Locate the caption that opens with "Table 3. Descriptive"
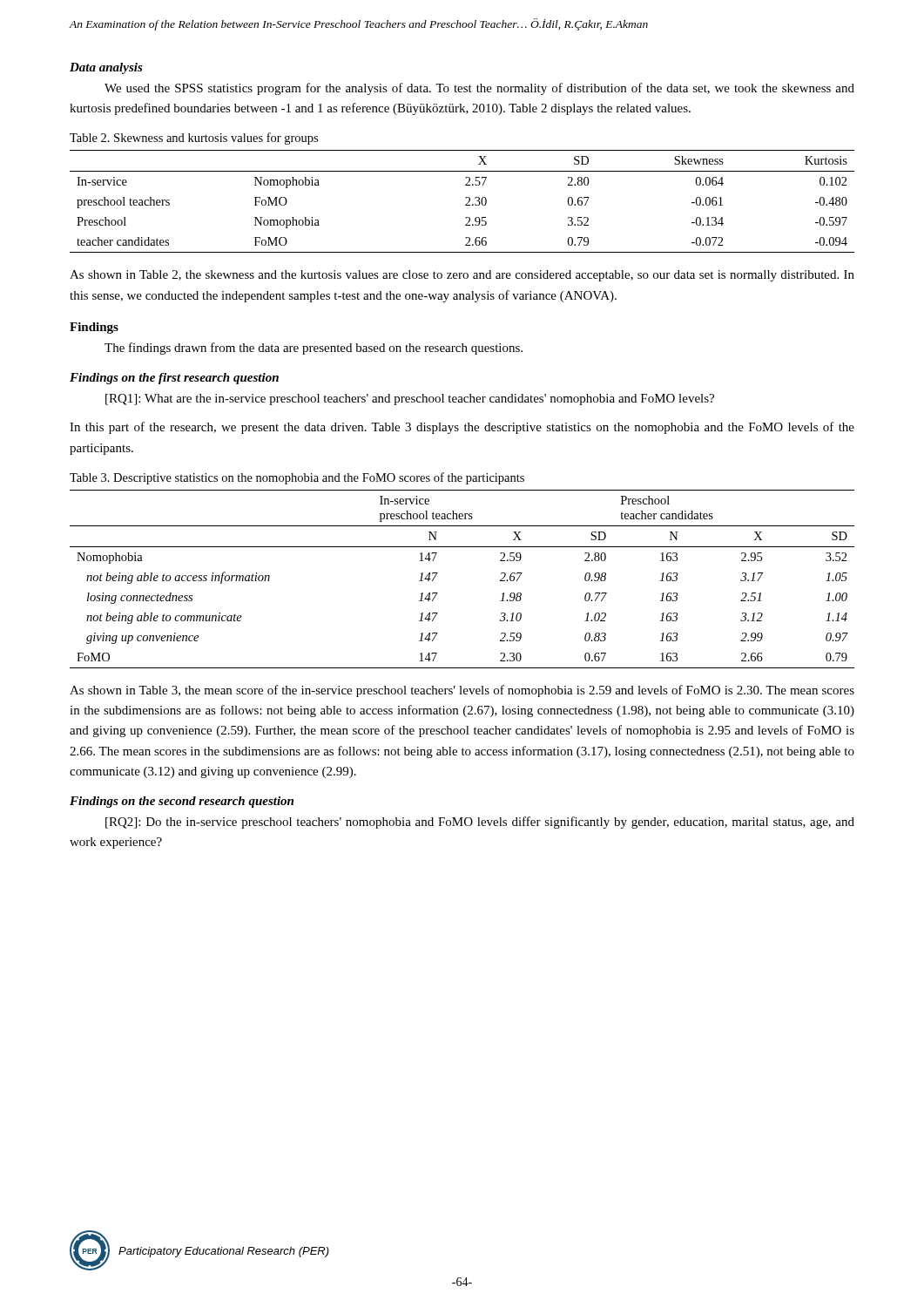 point(297,477)
